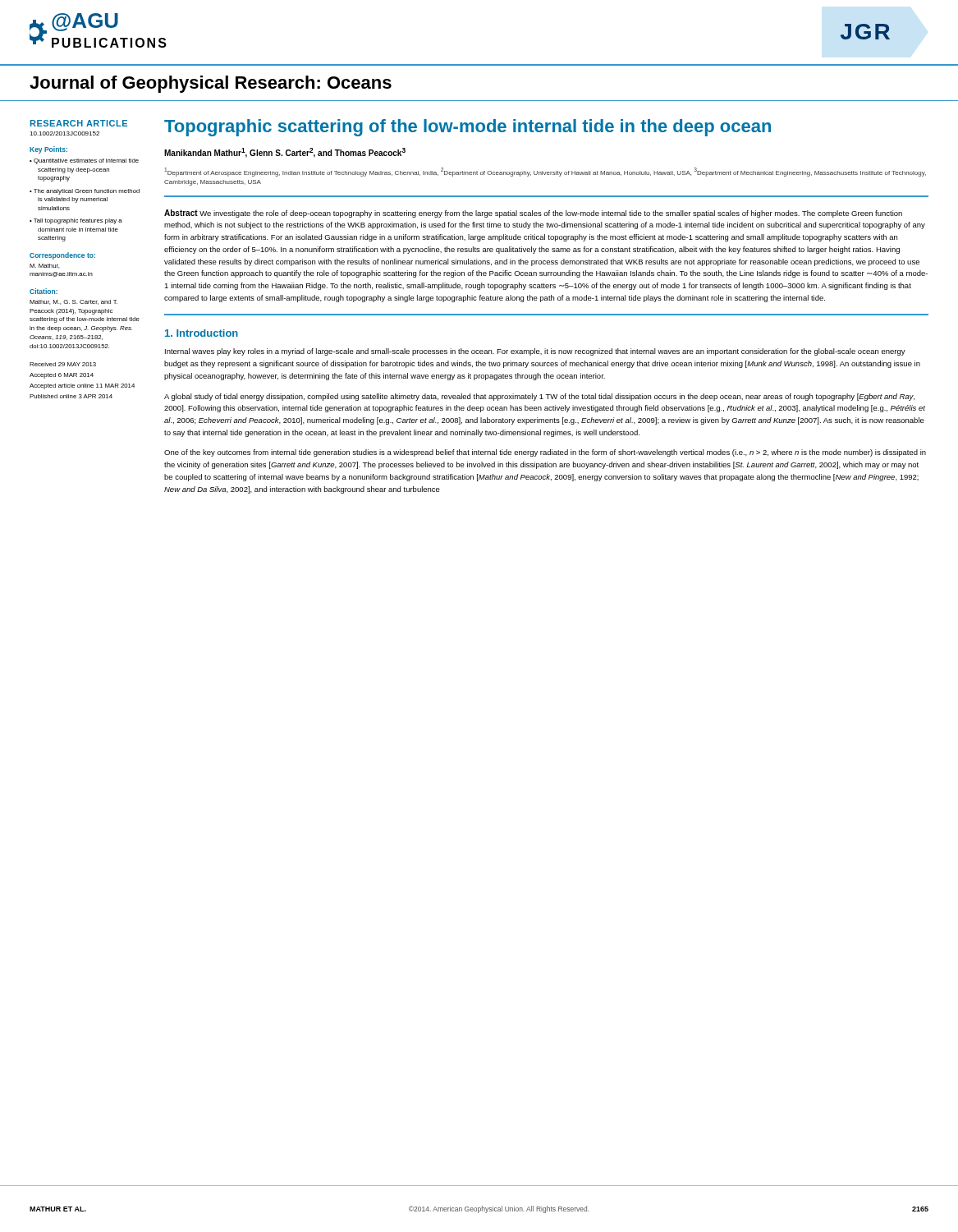This screenshot has height=1232, width=958.
Task: Select the text block containing "Internal waves play key roles in"
Action: tap(542, 364)
